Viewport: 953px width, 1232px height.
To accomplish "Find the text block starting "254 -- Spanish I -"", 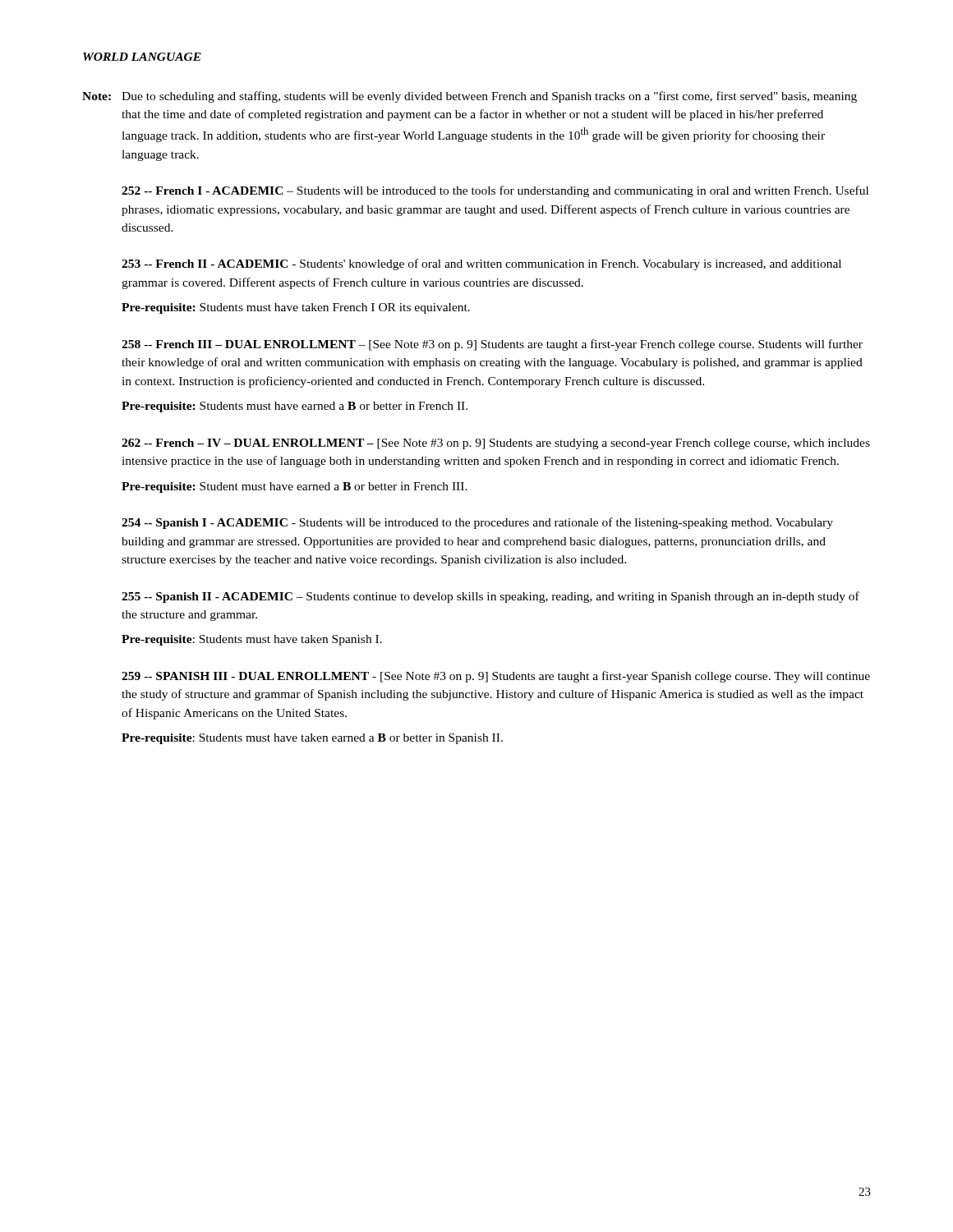I will (476, 541).
